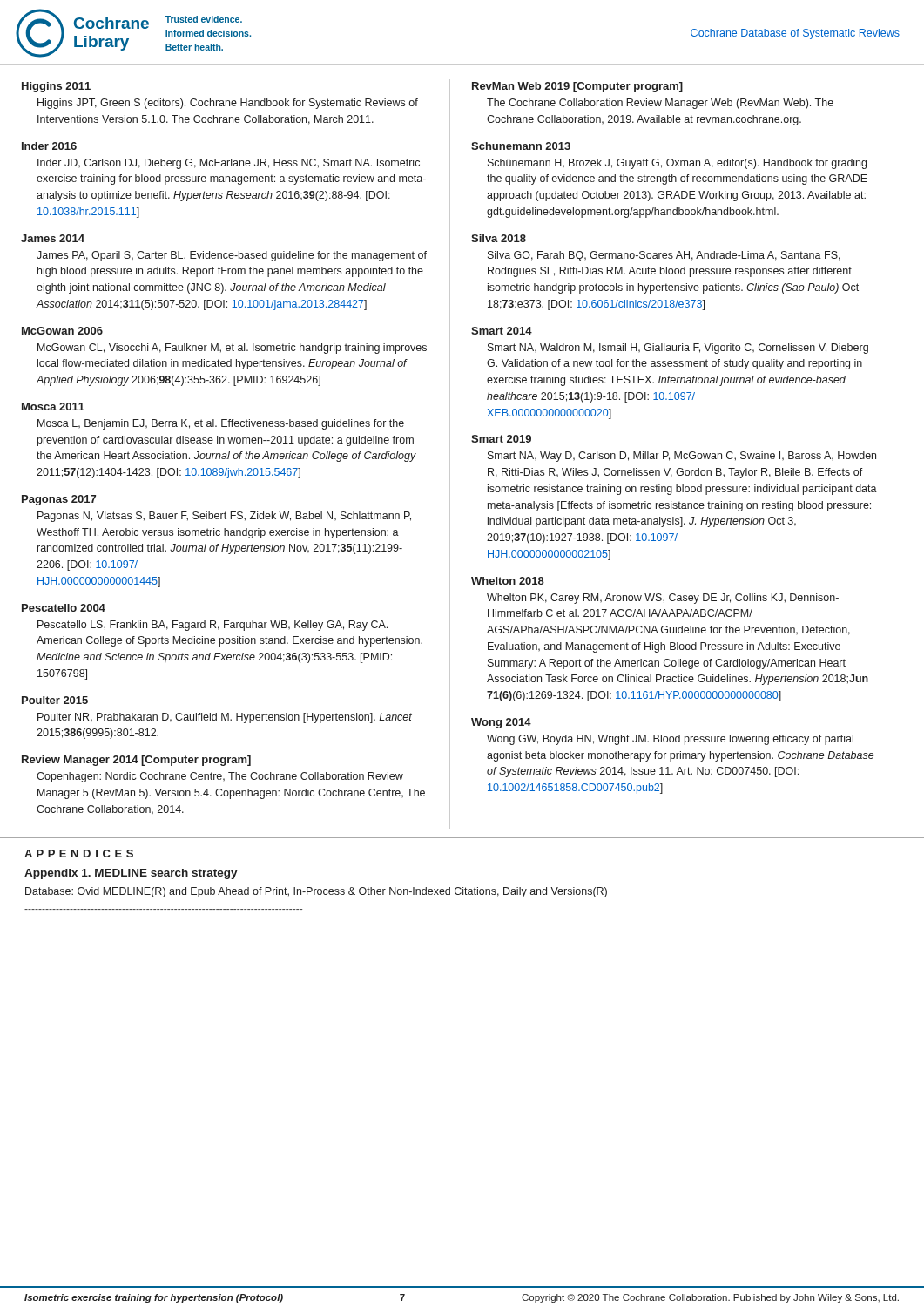Select the text starting "McGowan CL, Visocchi A, Faulkner M,"
The height and width of the screenshot is (1307, 924).
click(x=232, y=364)
